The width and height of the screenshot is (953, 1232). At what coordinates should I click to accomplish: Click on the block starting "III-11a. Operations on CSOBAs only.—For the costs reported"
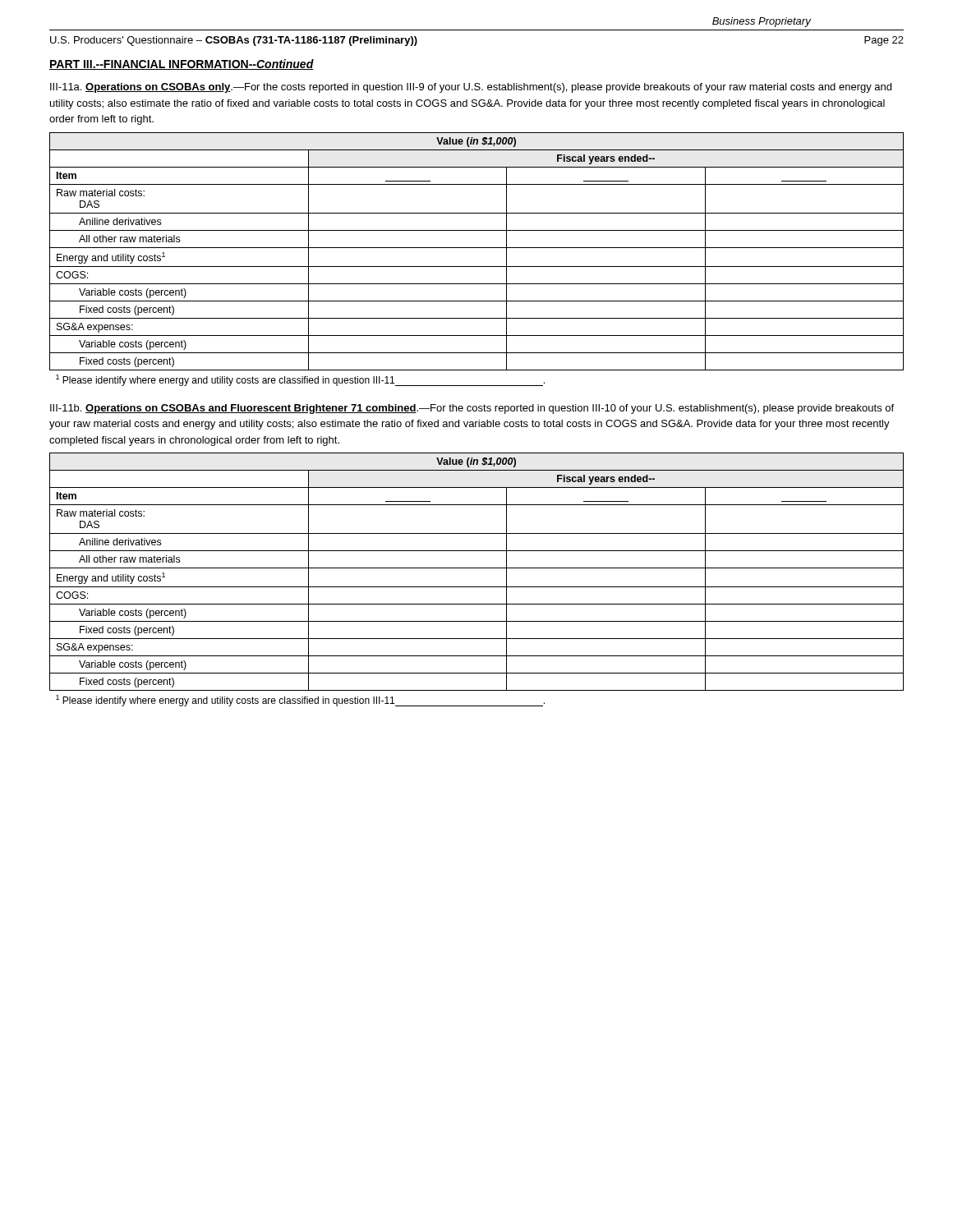471,103
